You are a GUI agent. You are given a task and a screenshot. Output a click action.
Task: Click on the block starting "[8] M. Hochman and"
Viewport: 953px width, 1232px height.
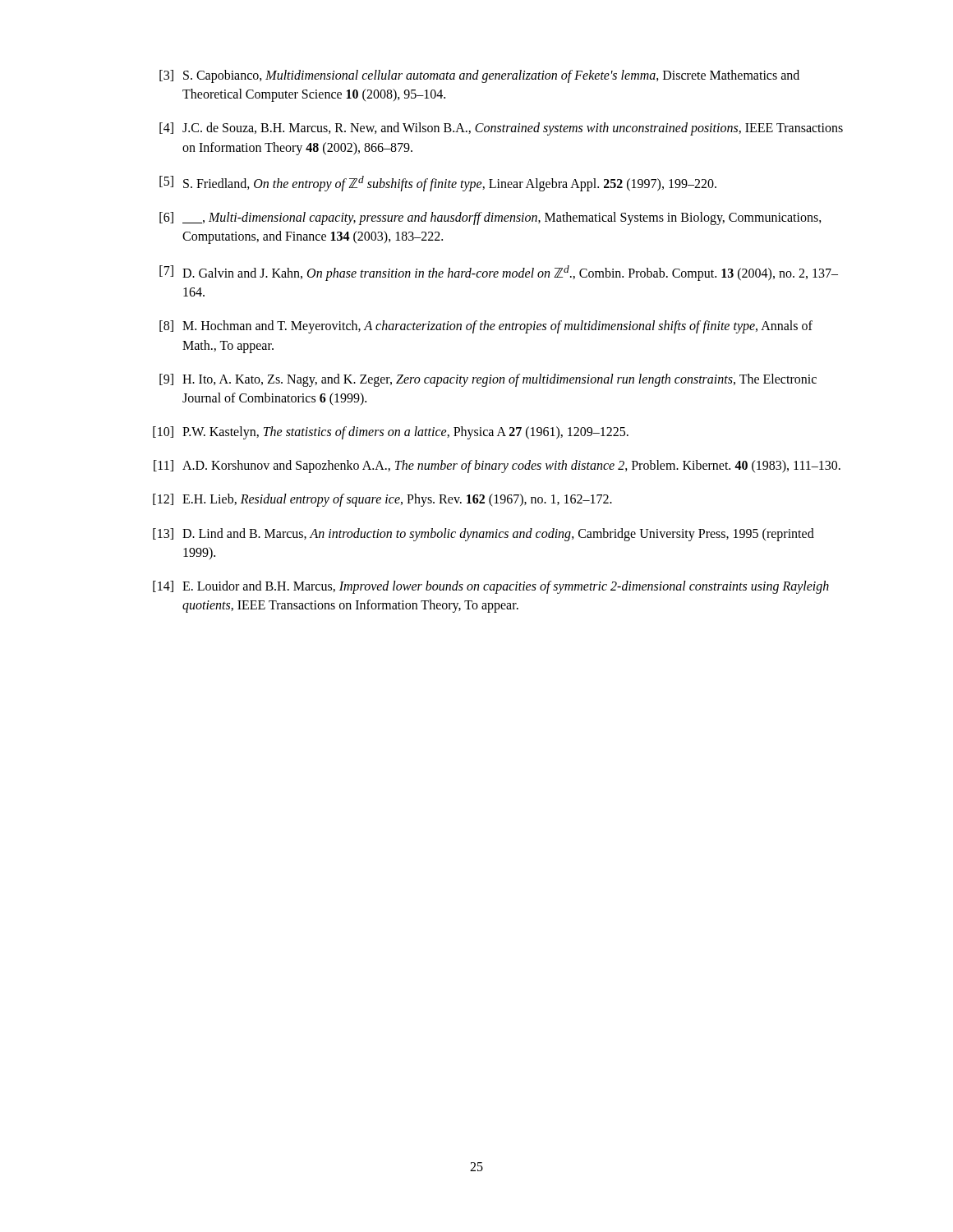[489, 336]
